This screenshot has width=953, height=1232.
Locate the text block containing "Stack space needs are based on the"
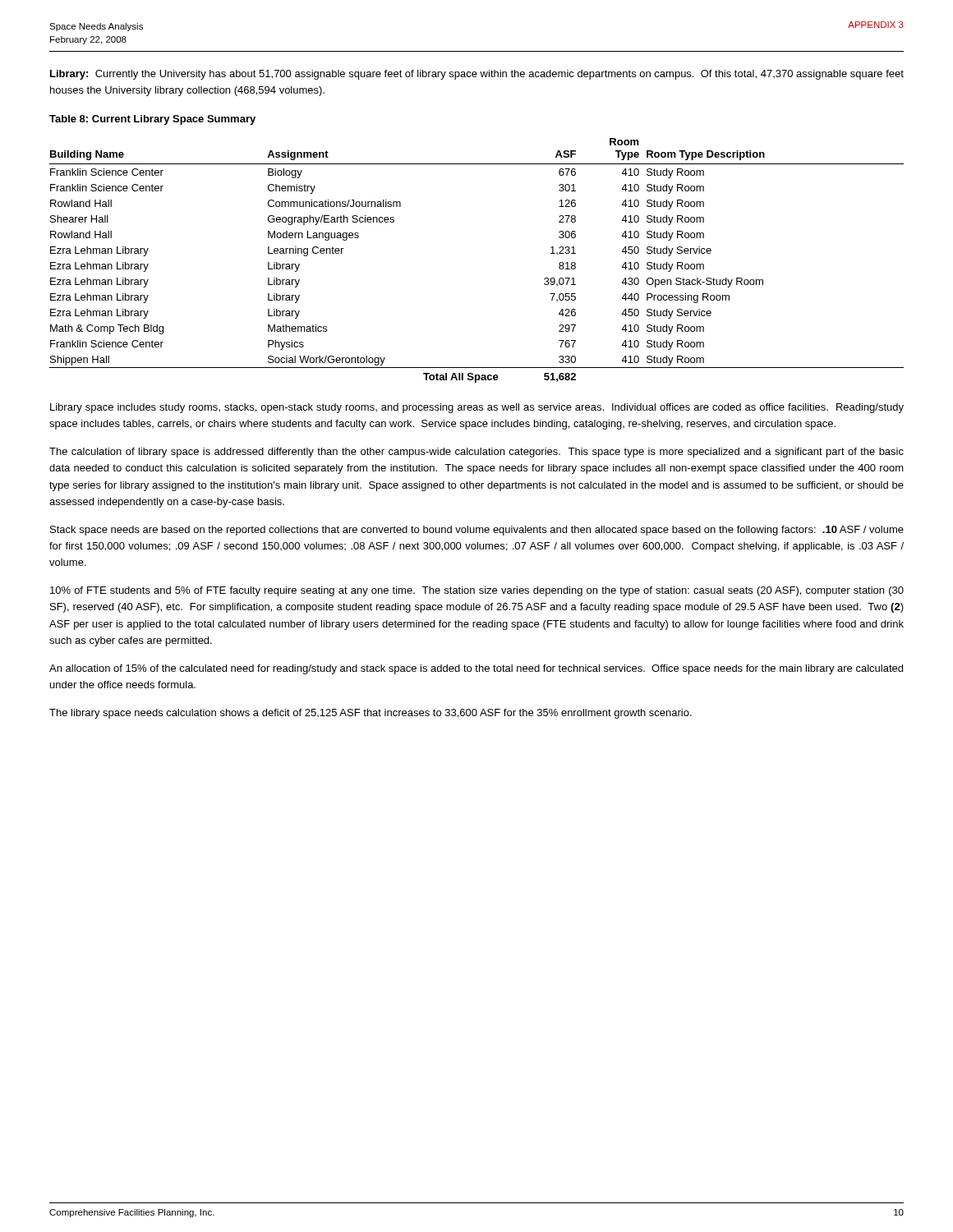476,546
